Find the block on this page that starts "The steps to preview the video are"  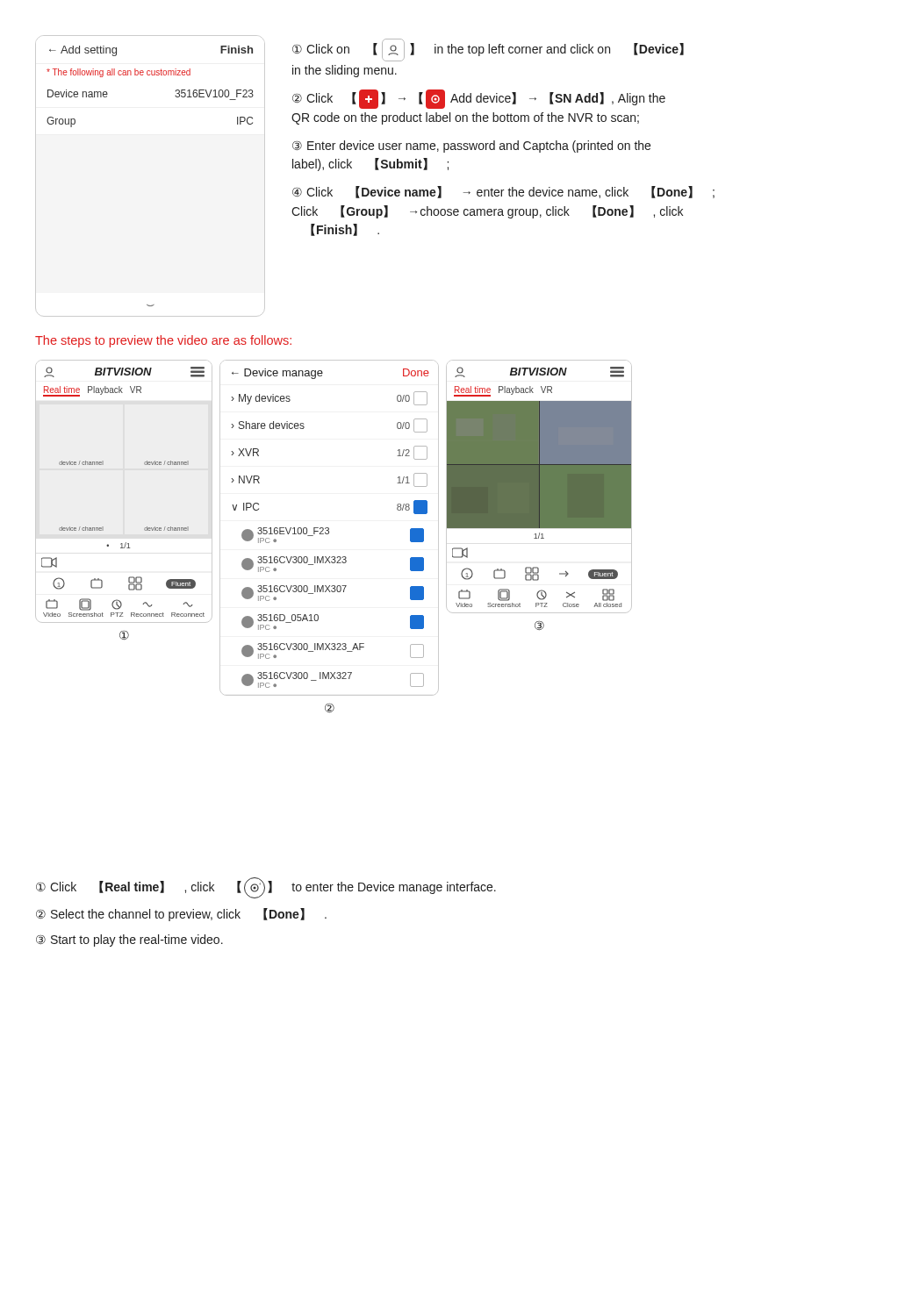[164, 340]
